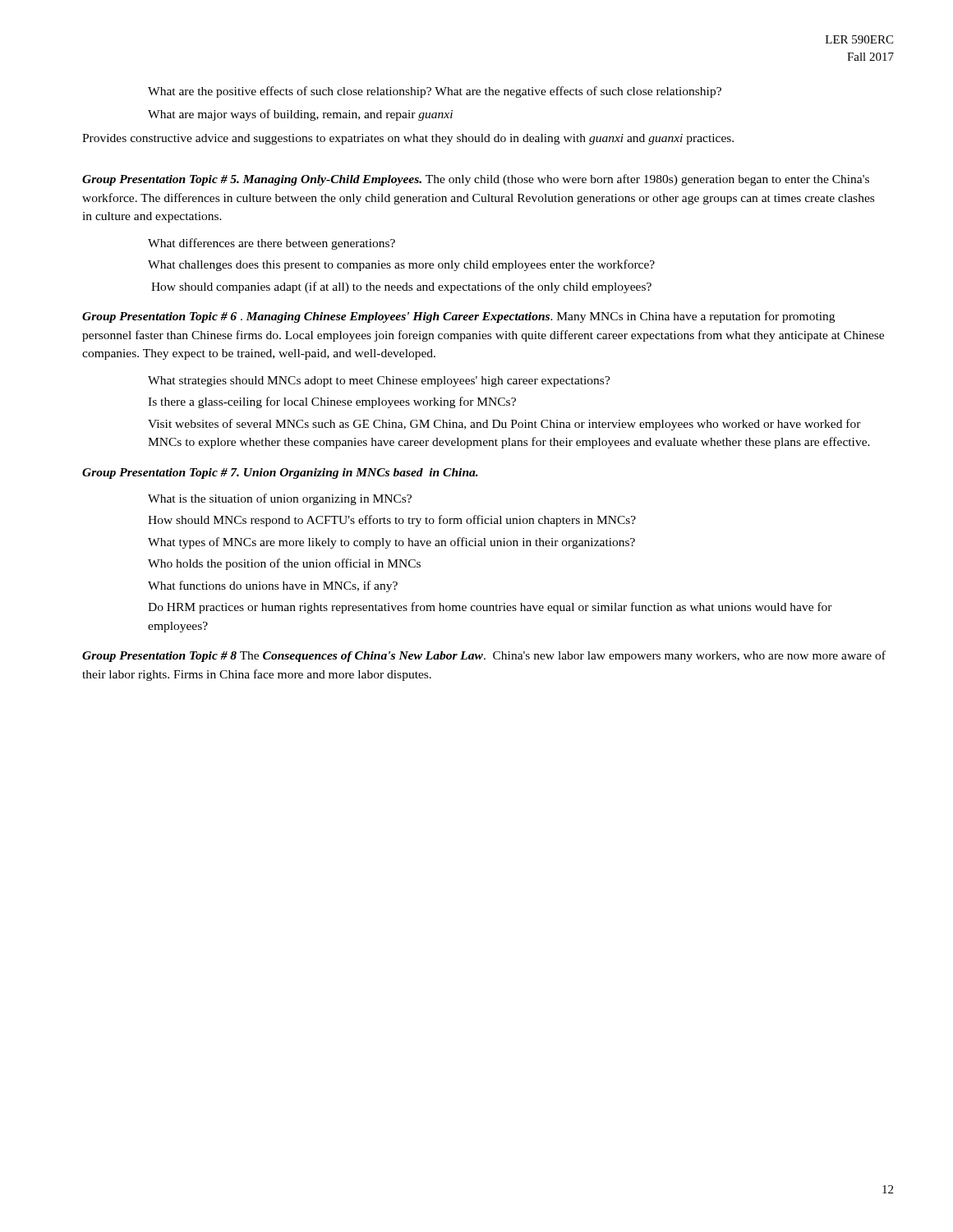Point to the text starting "Group Presentation Topic # 5. Managing Only-Child"
Viewport: 953px width, 1232px height.
485,198
